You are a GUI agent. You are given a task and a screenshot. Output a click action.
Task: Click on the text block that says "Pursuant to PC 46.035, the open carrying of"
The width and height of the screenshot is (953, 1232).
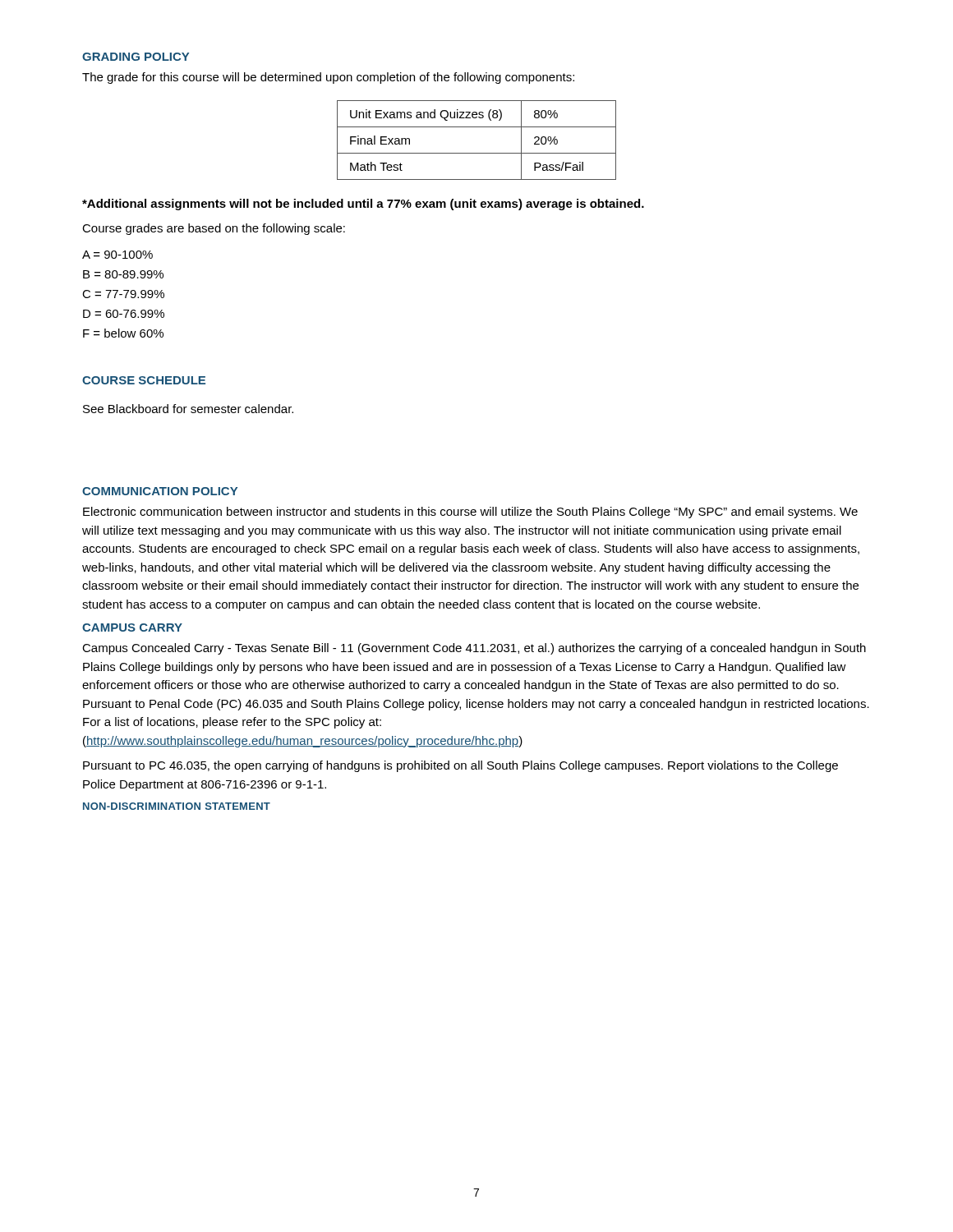460,774
